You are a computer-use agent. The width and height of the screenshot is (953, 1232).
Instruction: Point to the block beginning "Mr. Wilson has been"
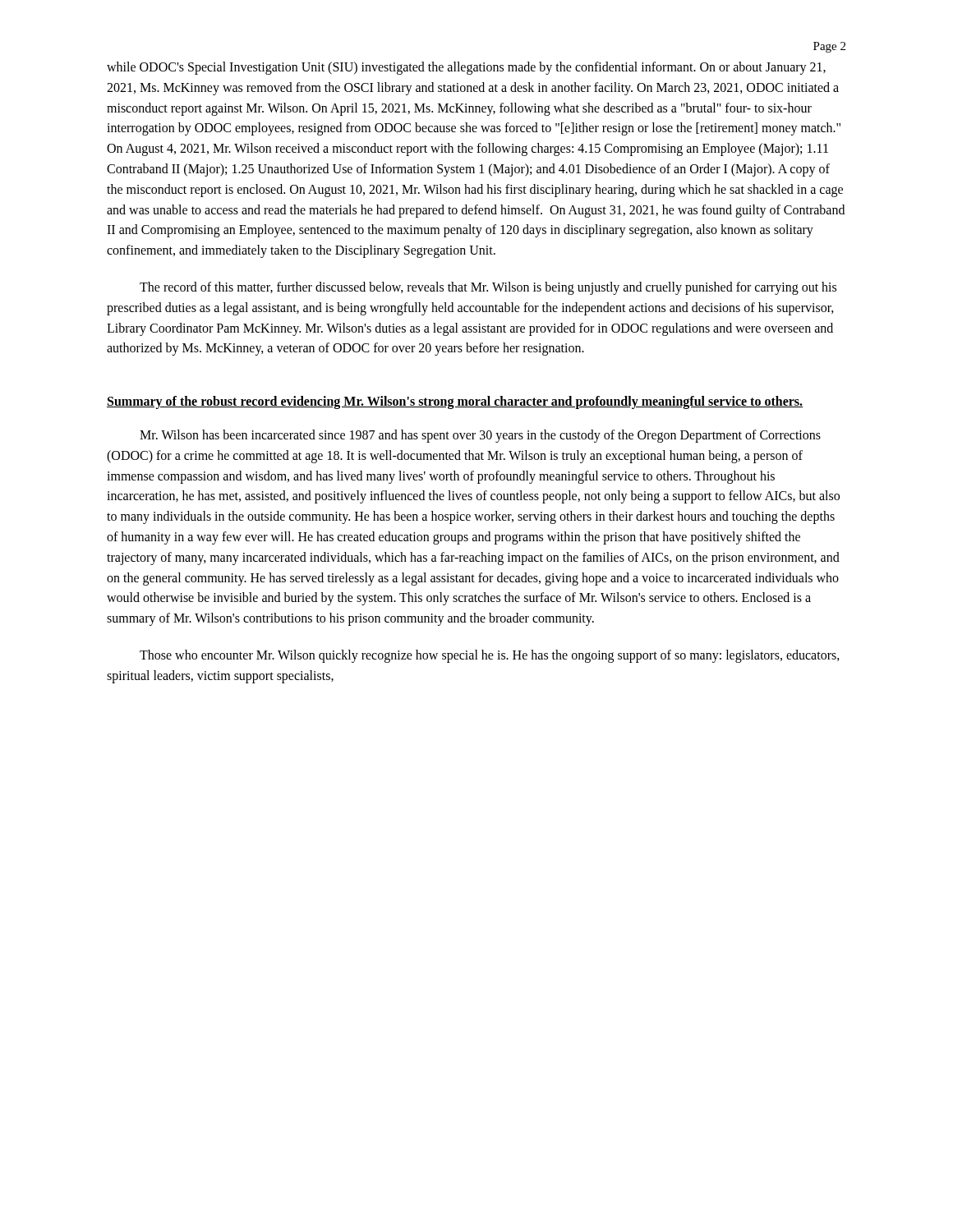(473, 526)
